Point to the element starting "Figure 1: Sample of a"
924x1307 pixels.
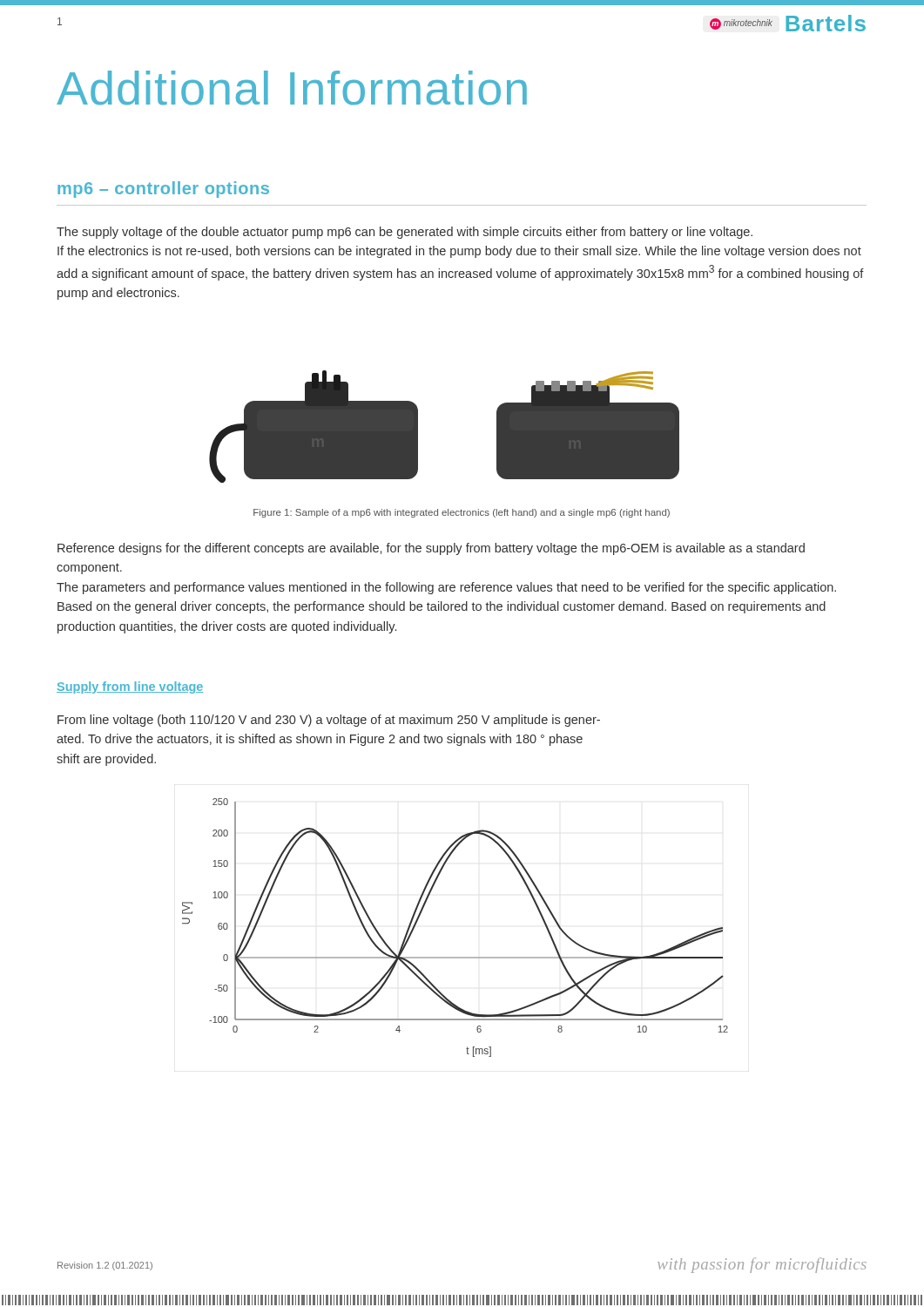click(x=462, y=512)
